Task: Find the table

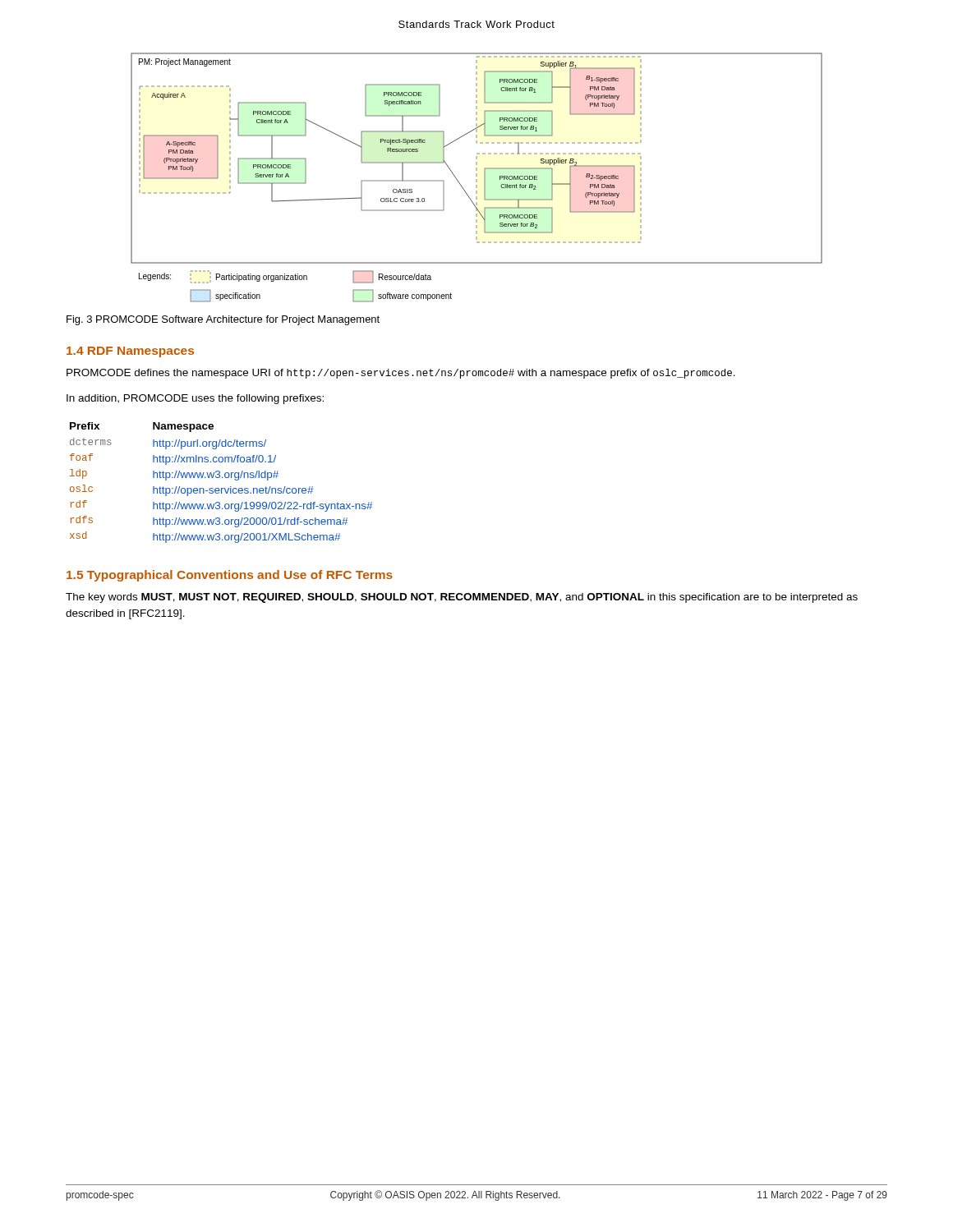Action: [476, 481]
